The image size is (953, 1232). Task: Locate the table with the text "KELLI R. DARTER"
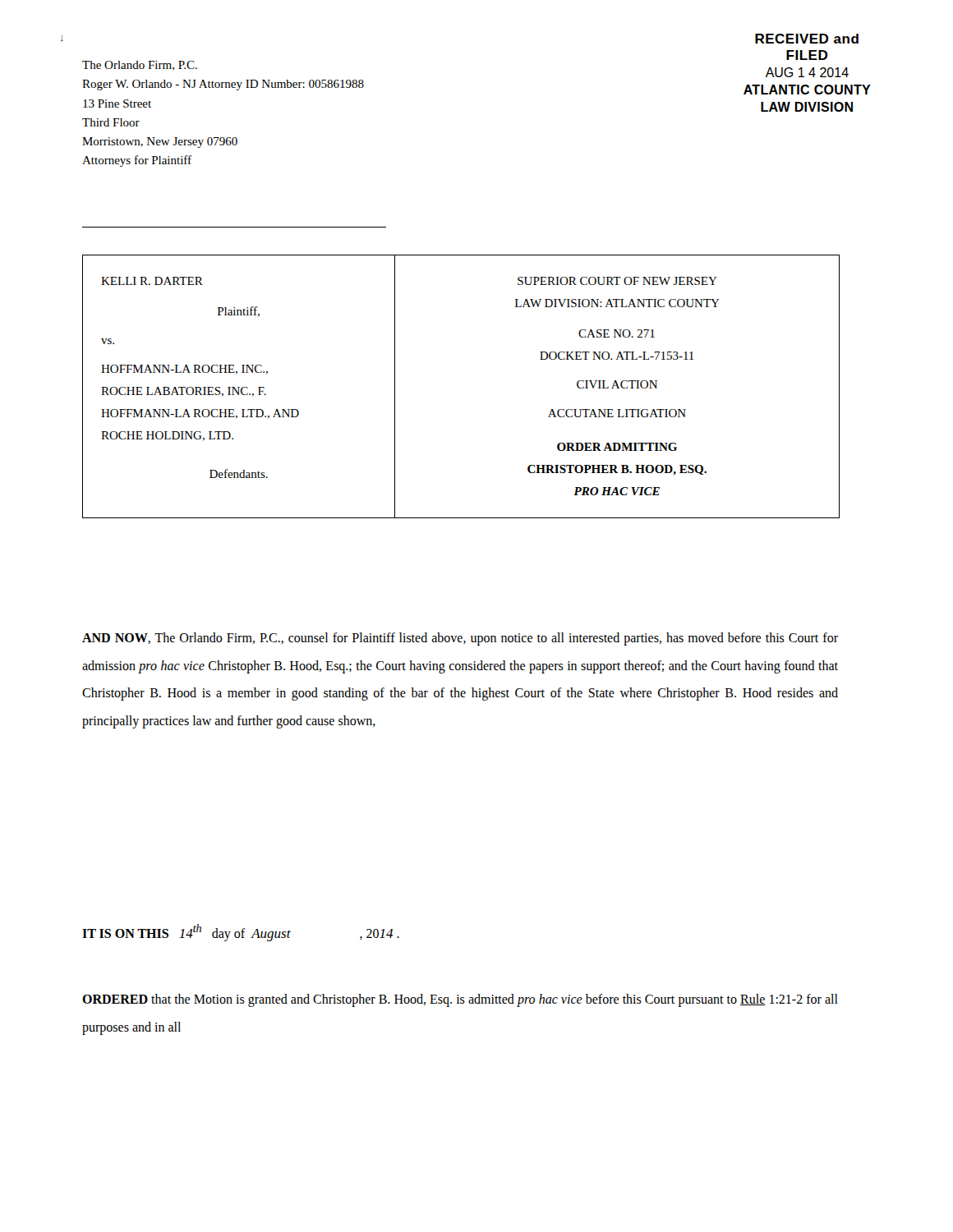pos(461,386)
